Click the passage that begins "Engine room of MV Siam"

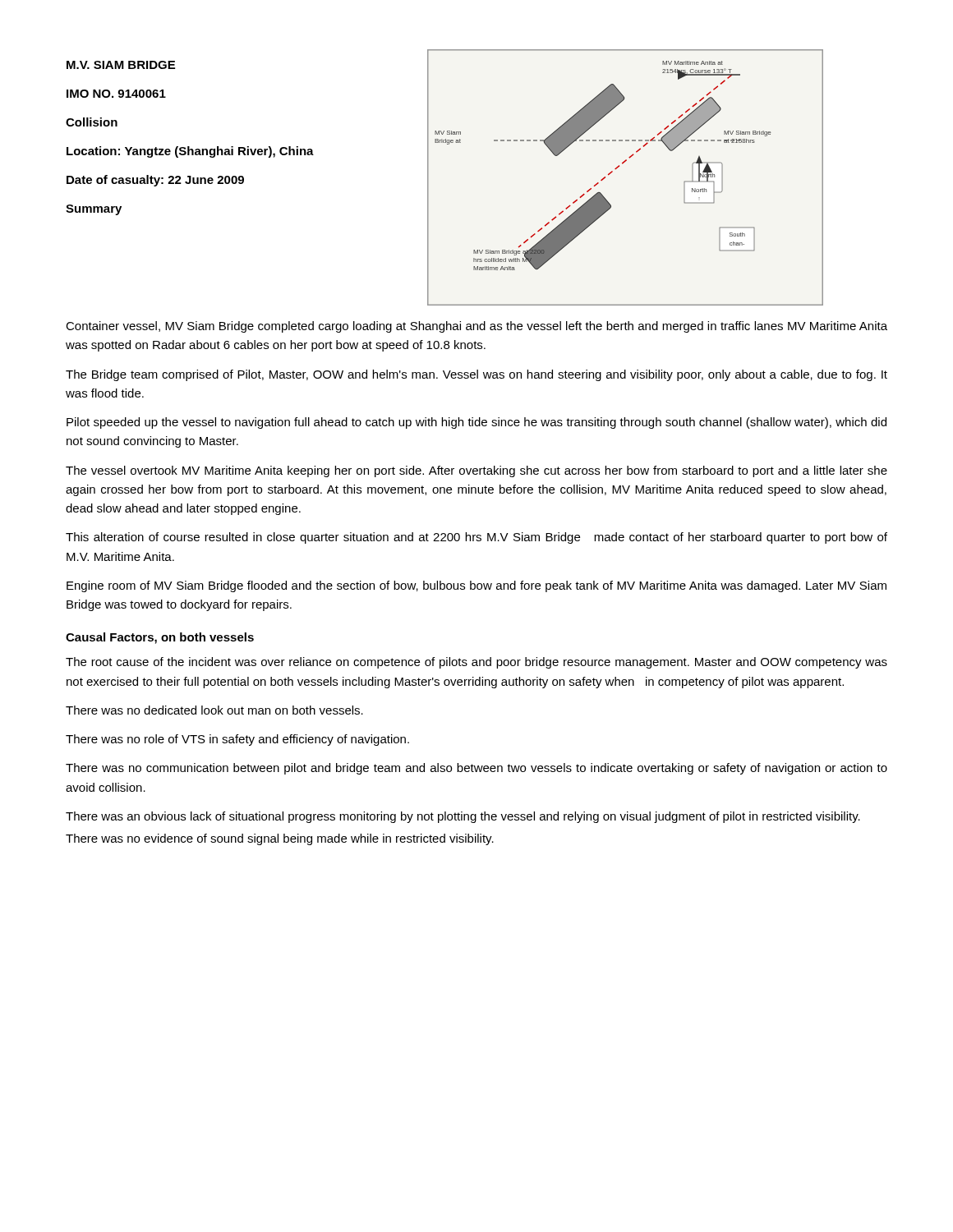476,595
